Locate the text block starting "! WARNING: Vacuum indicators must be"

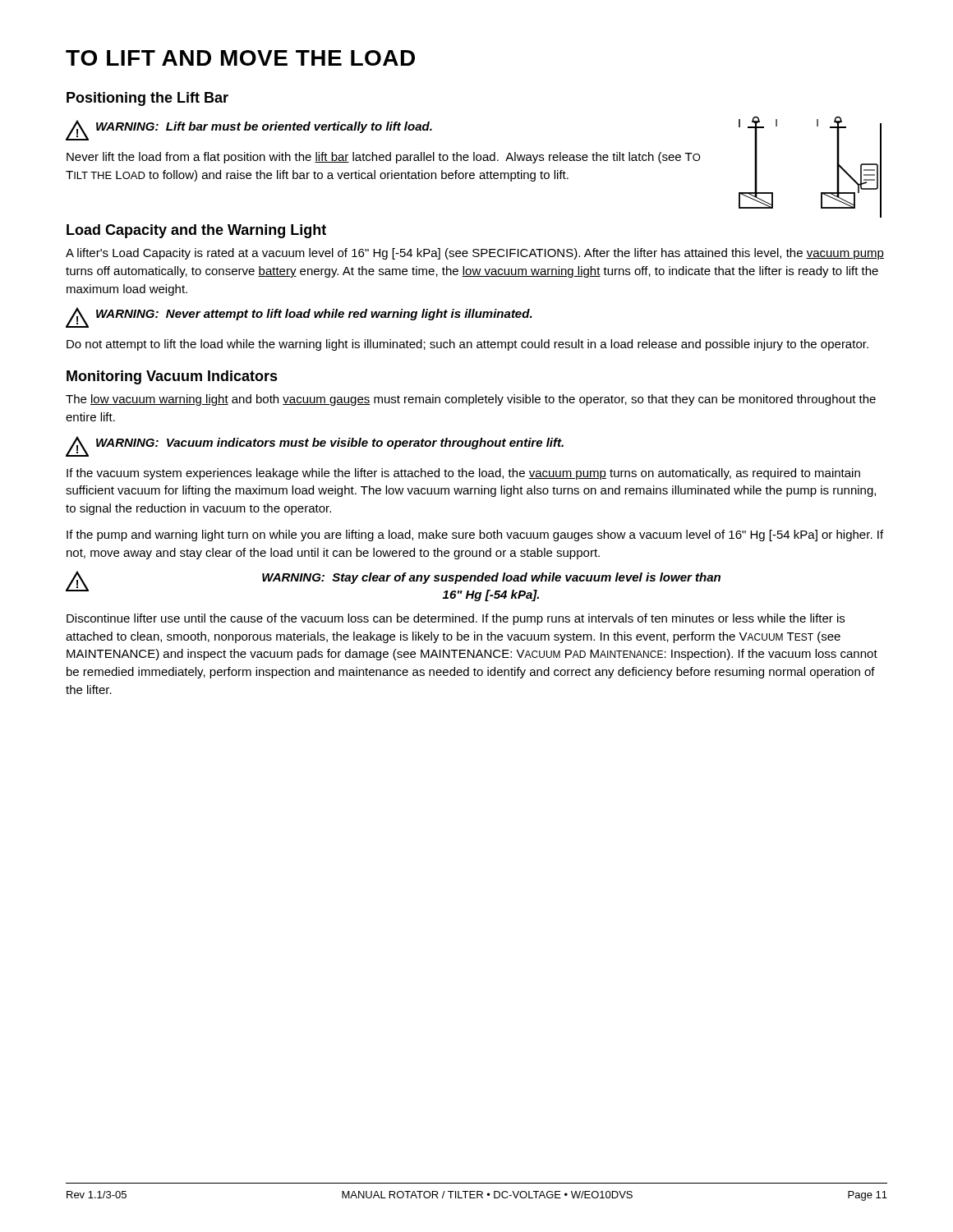tap(476, 446)
